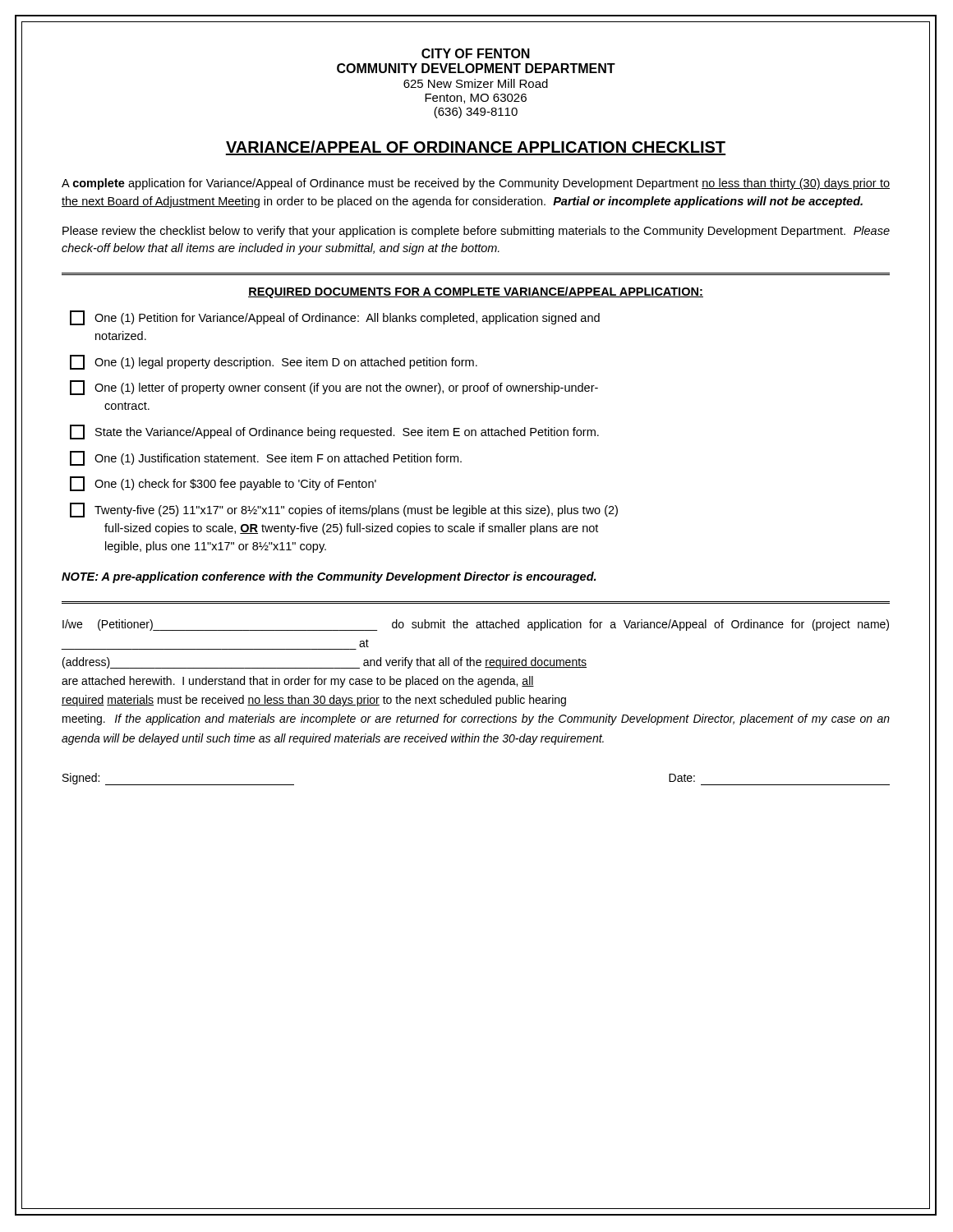Locate the block of text that opens with "NOTE: A pre-application conference with the Community"
The image size is (953, 1232).
tap(329, 577)
